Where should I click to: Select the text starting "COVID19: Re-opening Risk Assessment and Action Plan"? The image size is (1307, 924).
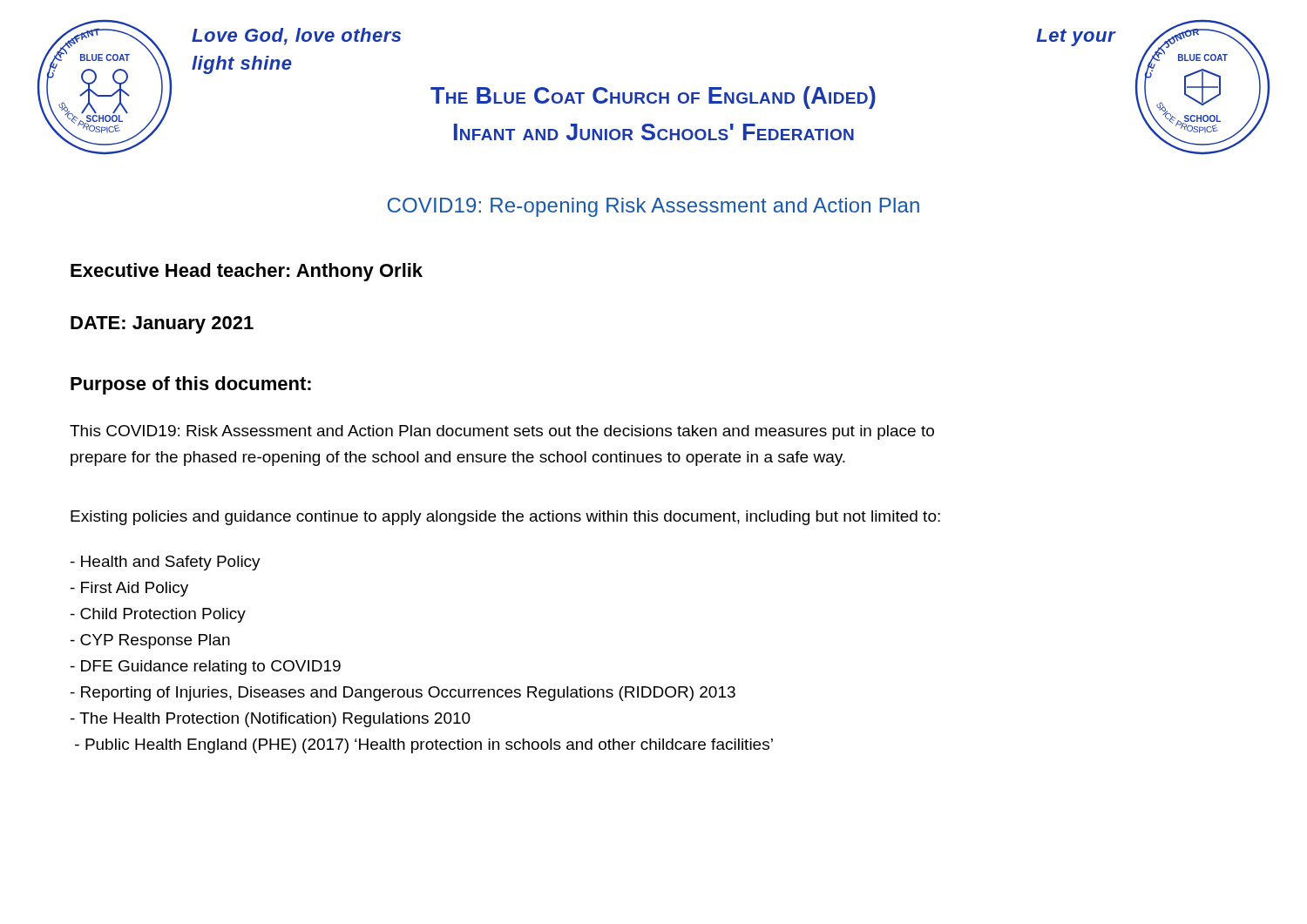tap(654, 205)
